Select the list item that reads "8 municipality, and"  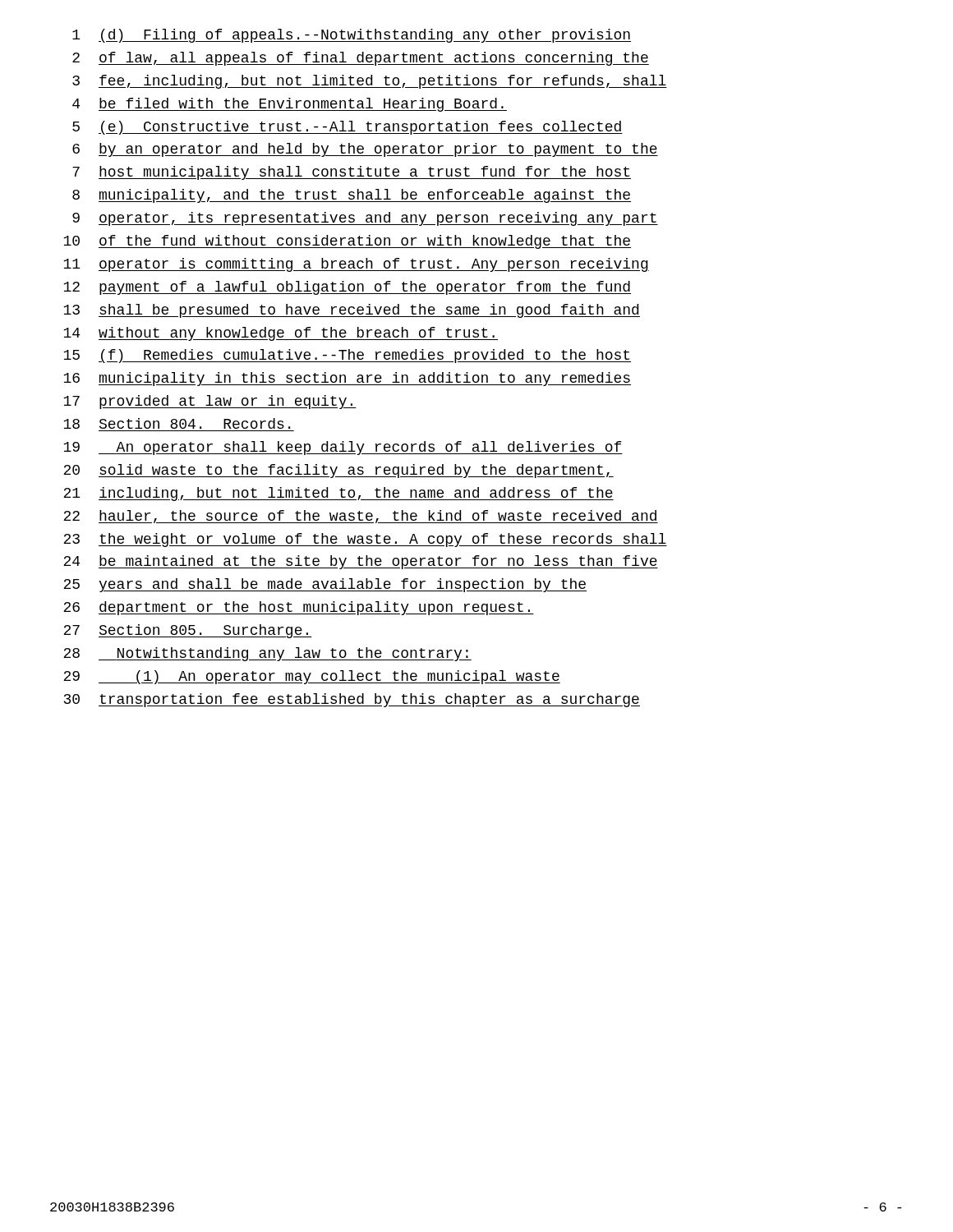340,197
